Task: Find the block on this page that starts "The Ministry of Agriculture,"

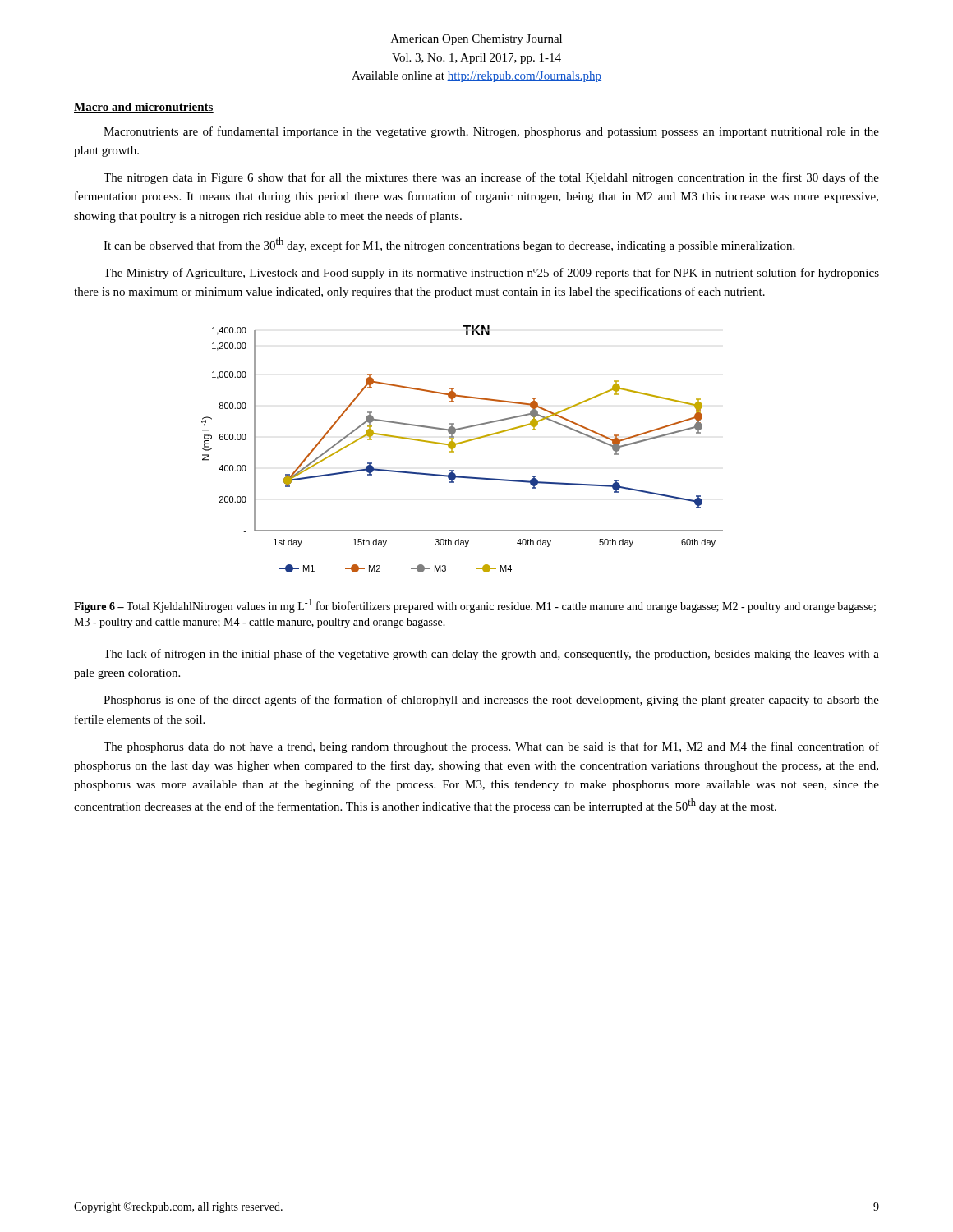Action: click(x=476, y=282)
